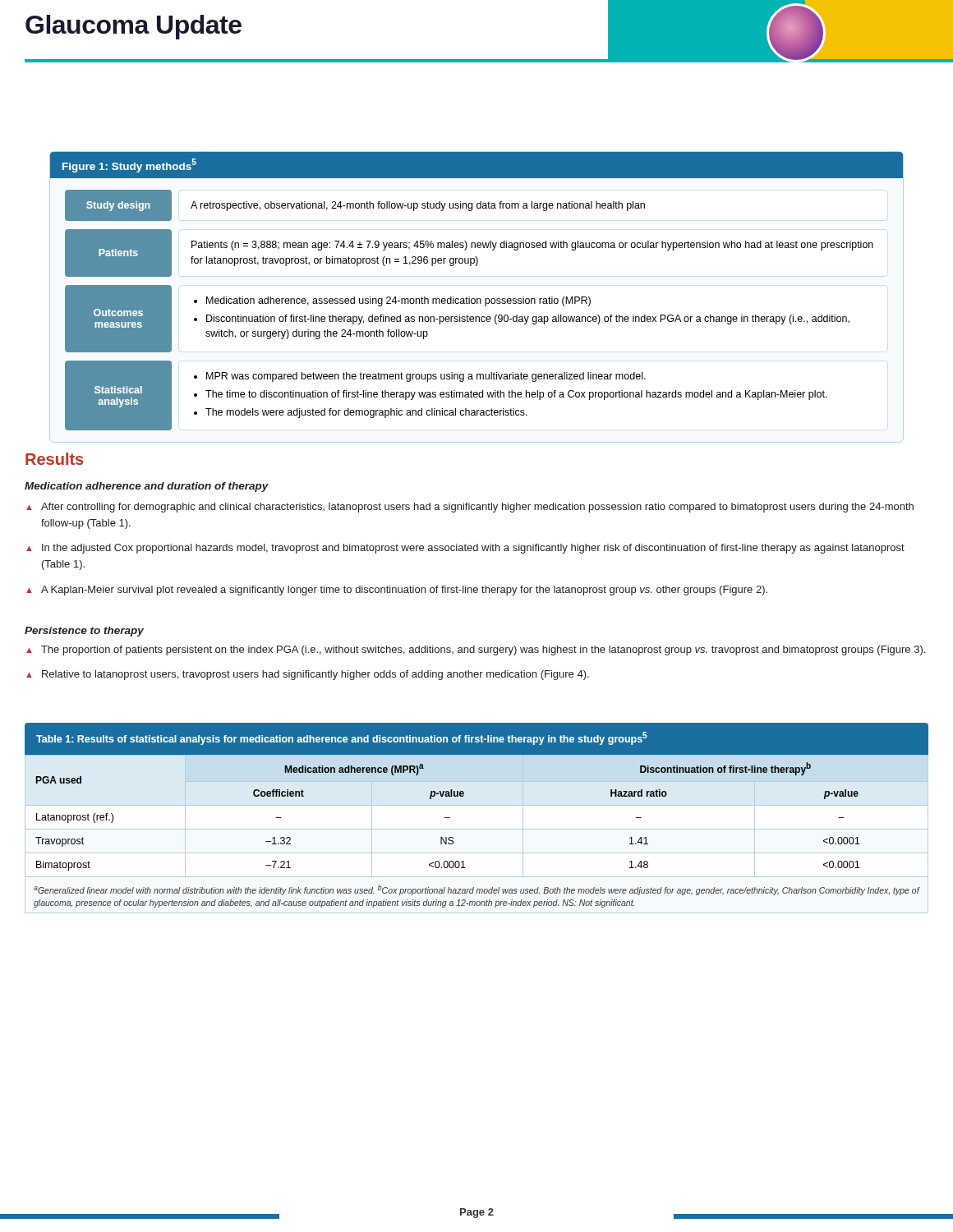This screenshot has width=953, height=1232.
Task: Point to the block beginning "▲ Relative to"
Action: click(307, 675)
